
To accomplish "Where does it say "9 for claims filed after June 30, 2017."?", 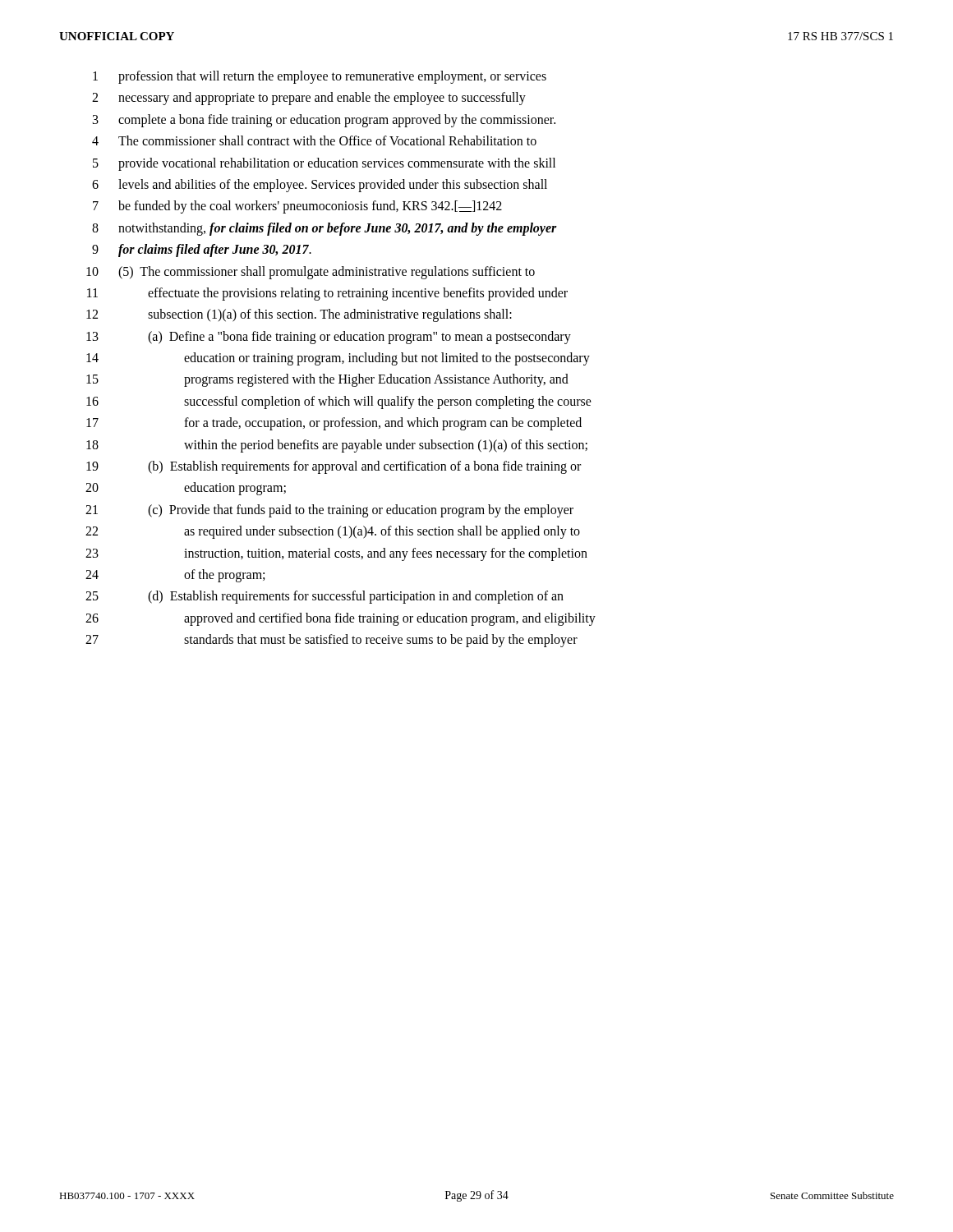I will (202, 251).
